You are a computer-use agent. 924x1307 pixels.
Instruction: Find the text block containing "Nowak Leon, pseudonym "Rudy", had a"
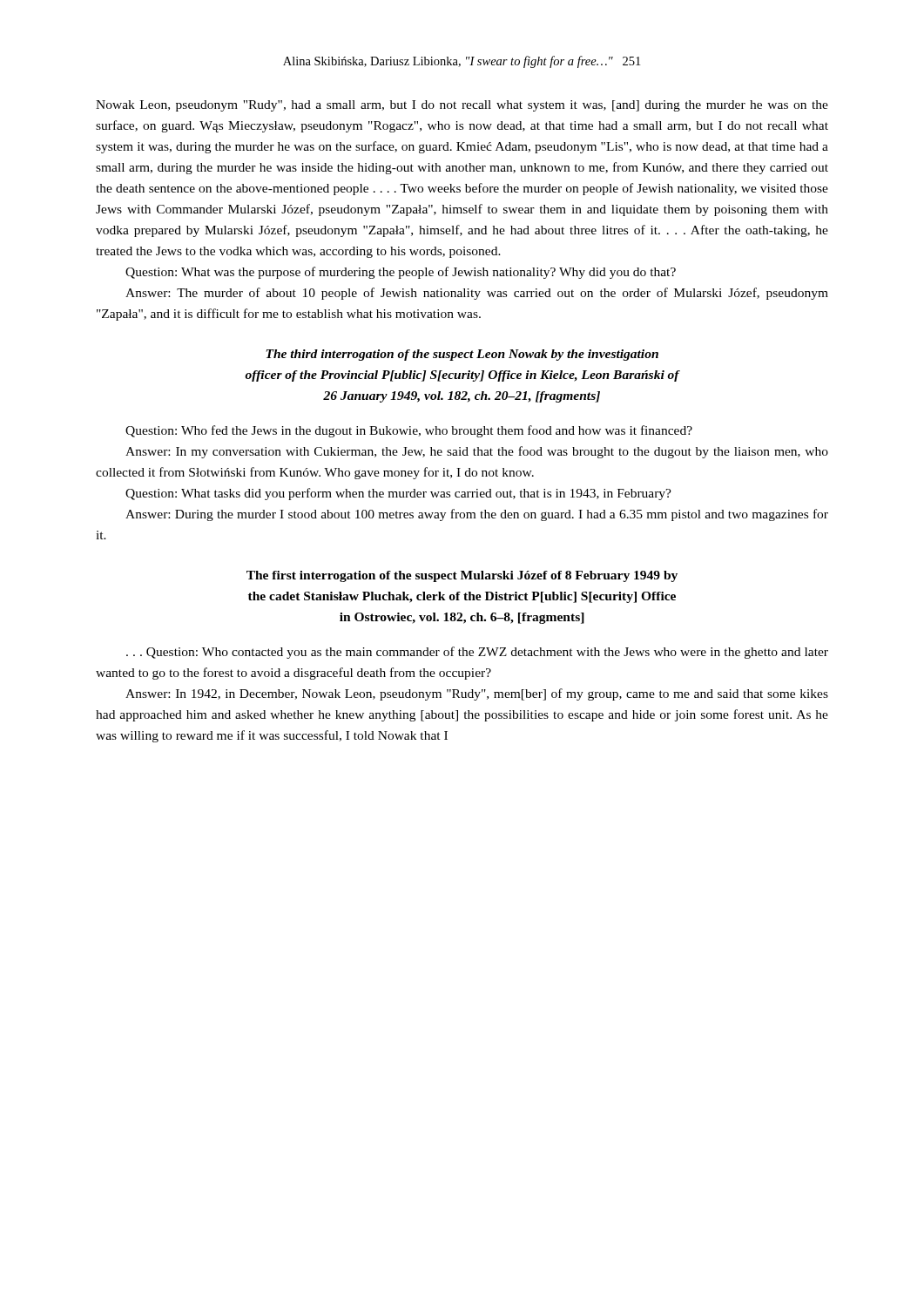click(x=462, y=178)
